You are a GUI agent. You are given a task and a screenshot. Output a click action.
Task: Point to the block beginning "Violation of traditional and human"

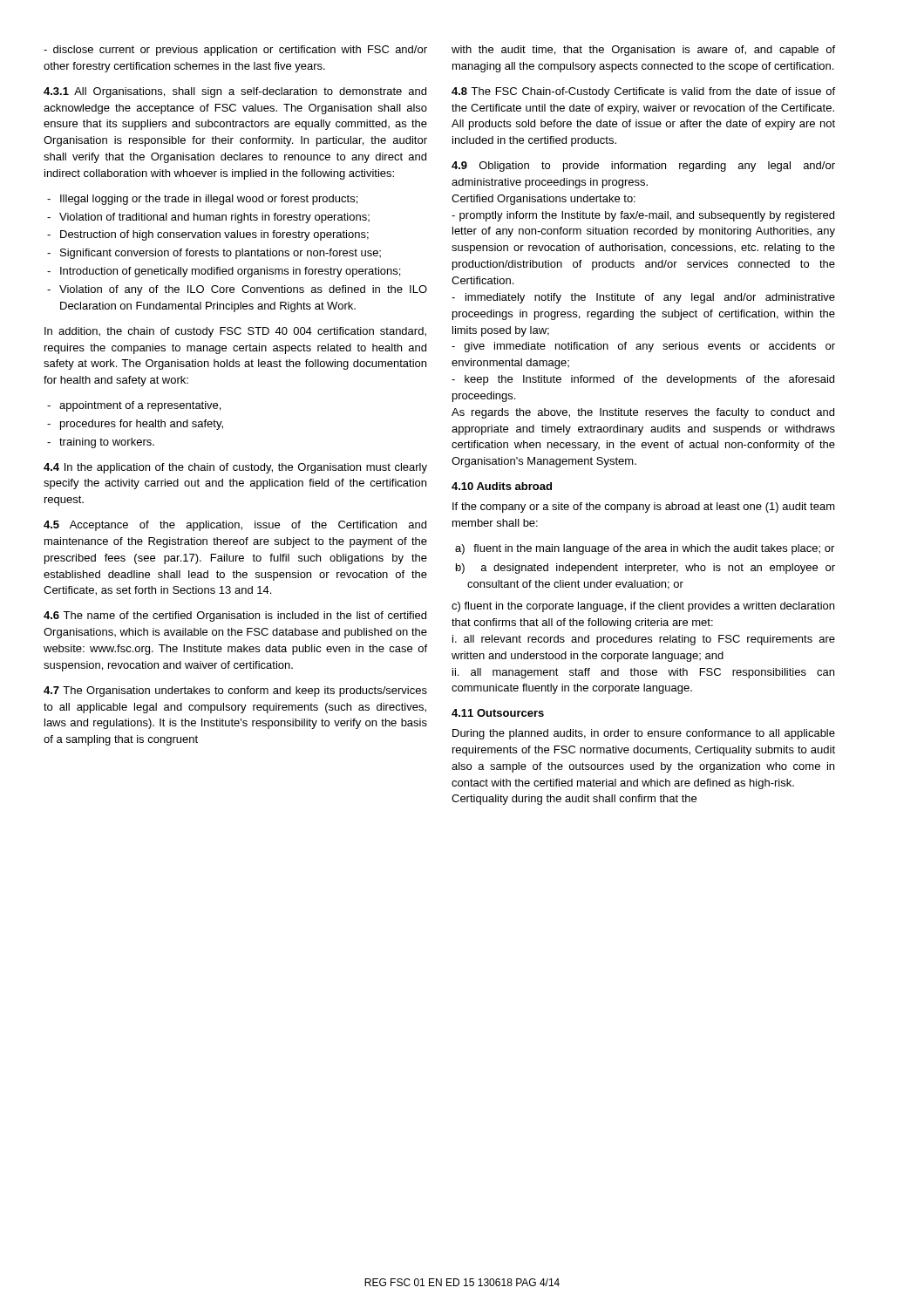[215, 216]
